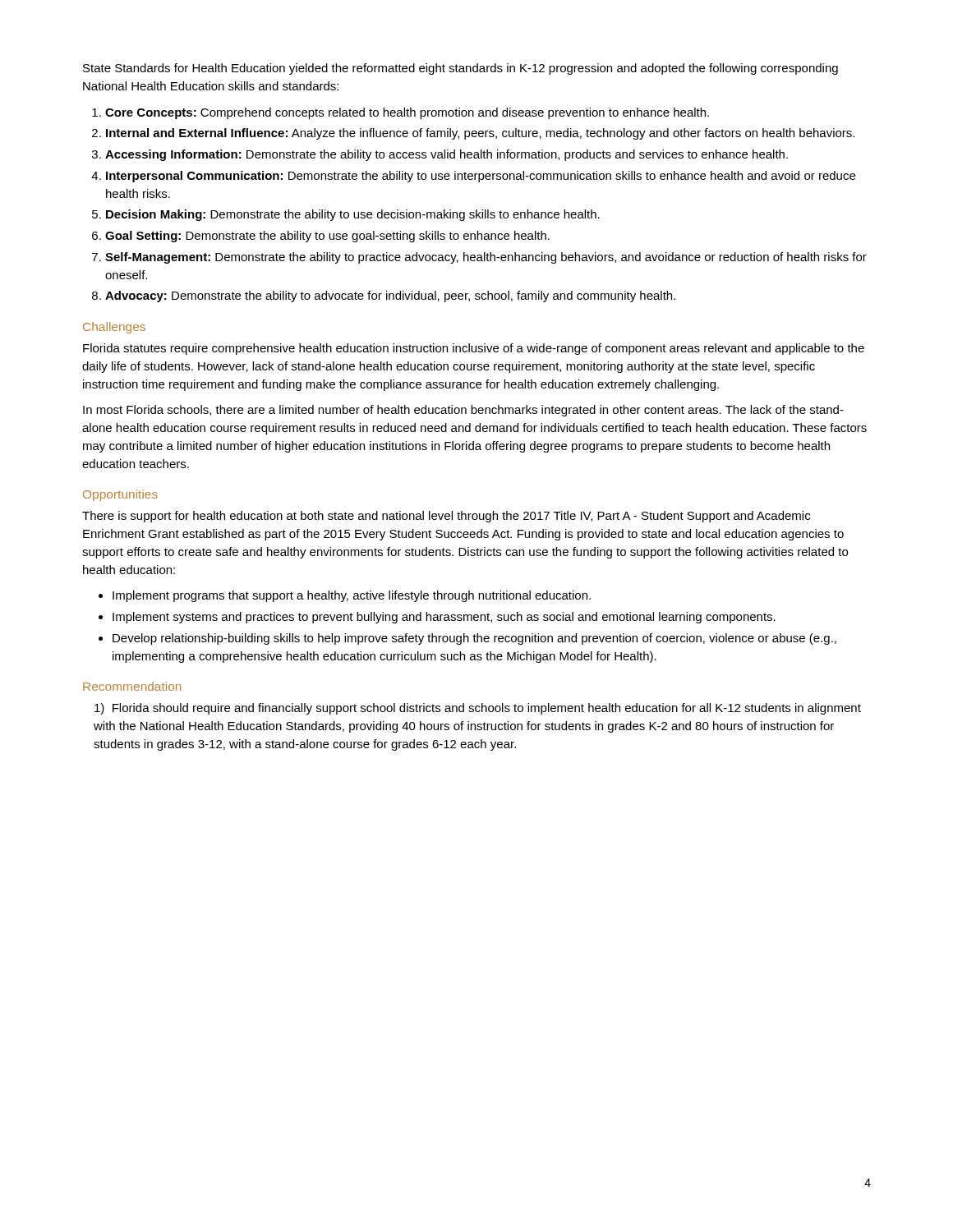Locate the text block starting "Implement programs that"

[x=352, y=595]
